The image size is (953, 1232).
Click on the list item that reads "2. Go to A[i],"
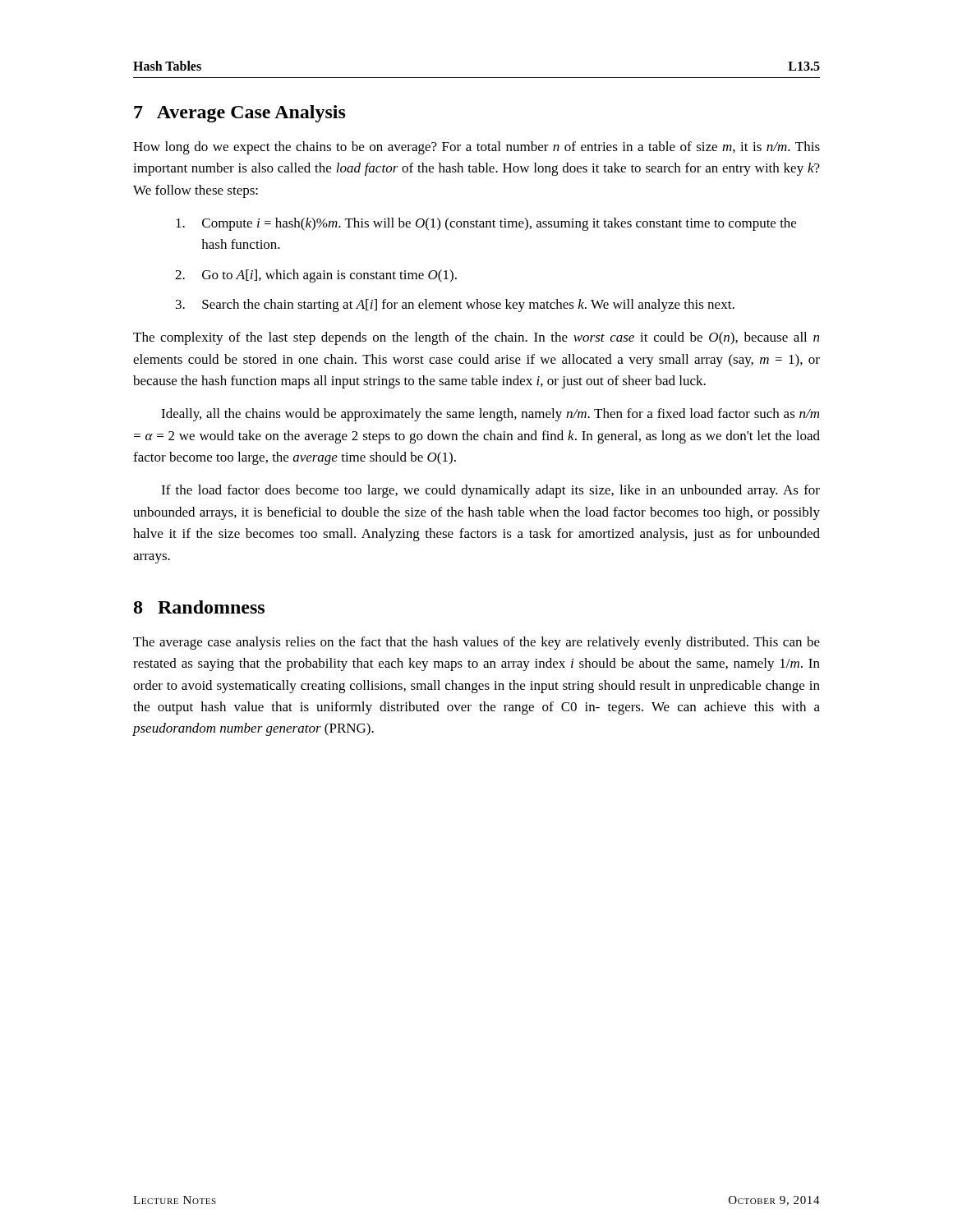[x=316, y=276]
